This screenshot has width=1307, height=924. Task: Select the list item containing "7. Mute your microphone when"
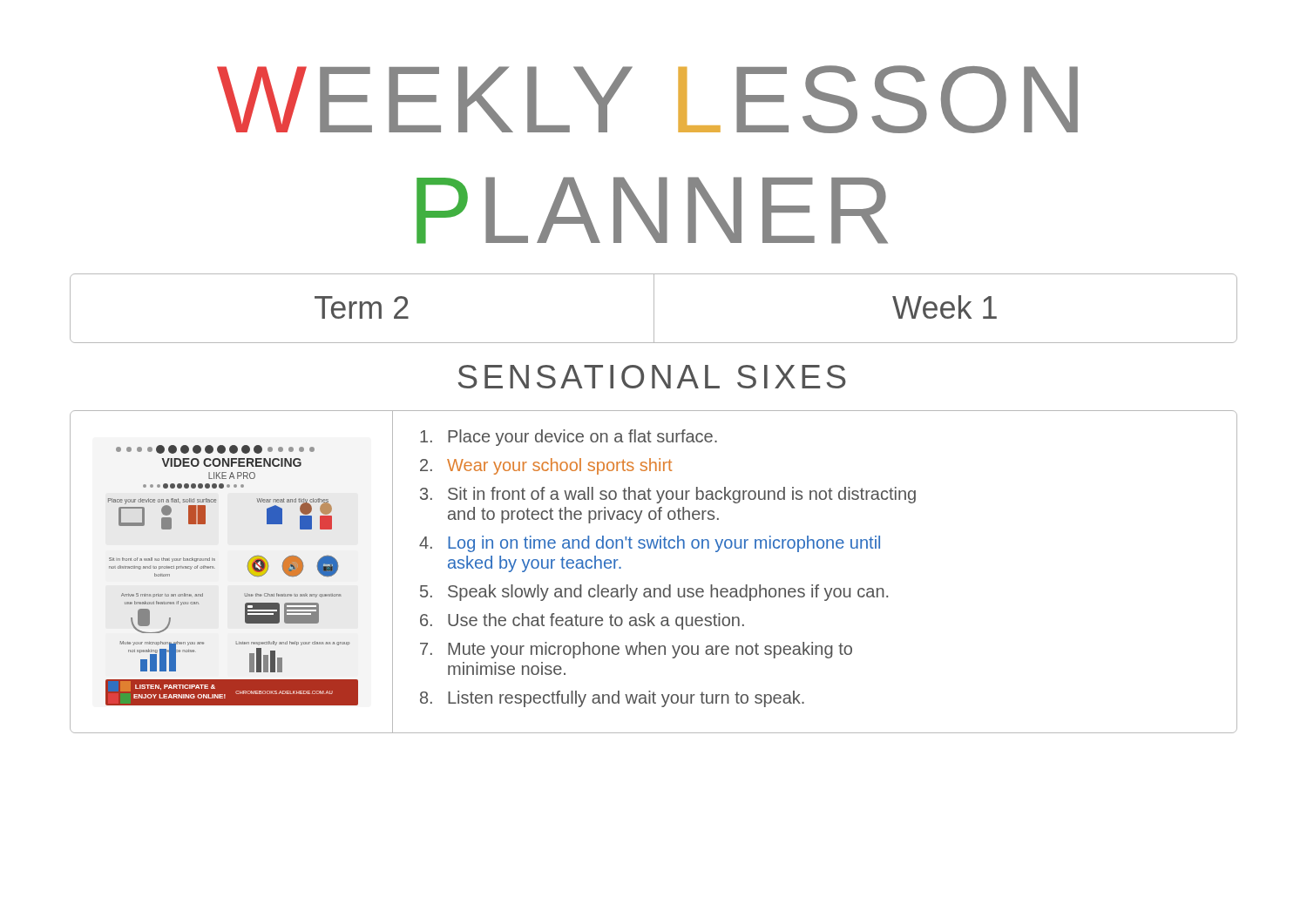click(636, 659)
